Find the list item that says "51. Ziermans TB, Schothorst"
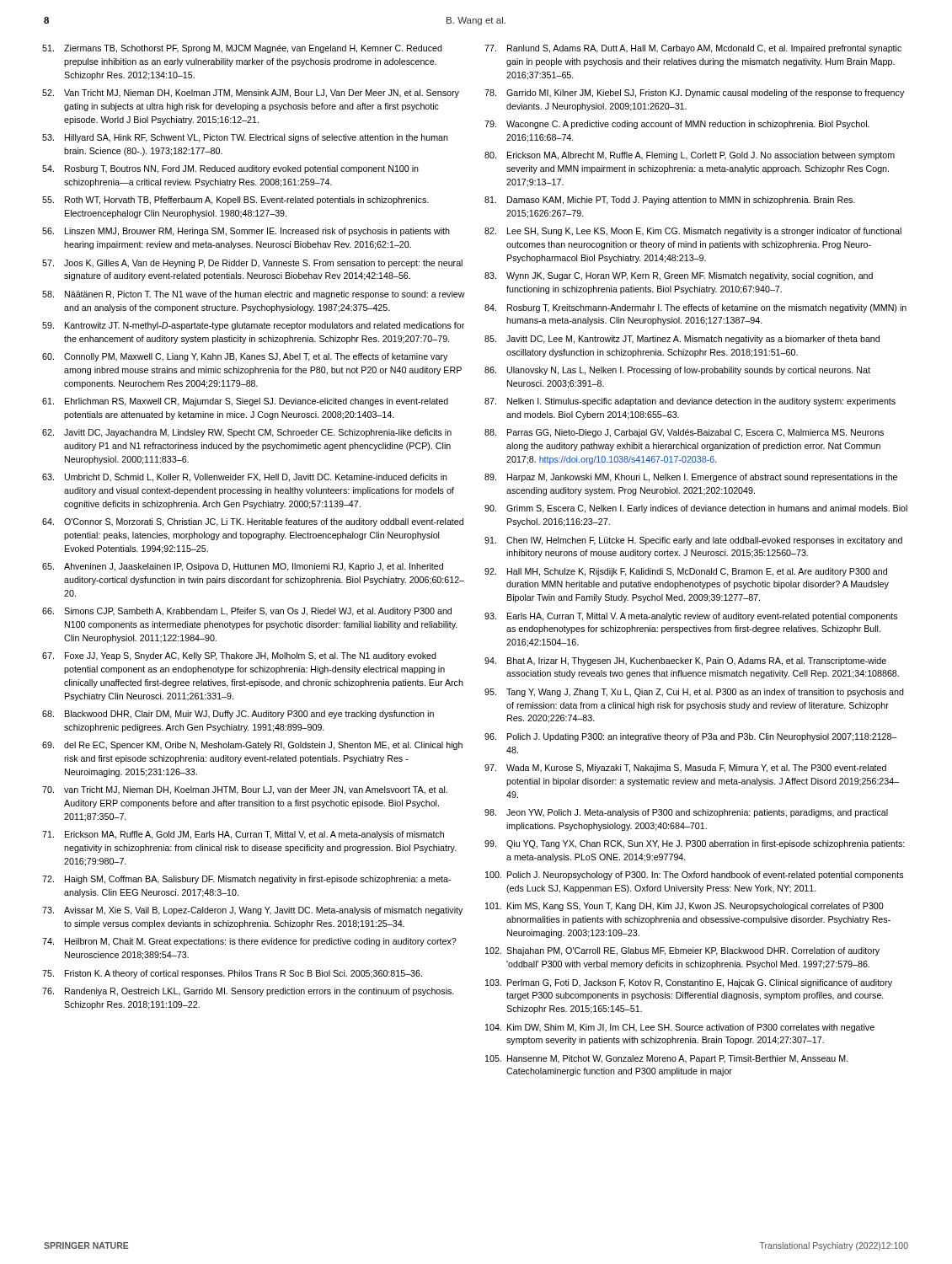Viewport: 952px width, 1264px height. click(255, 62)
